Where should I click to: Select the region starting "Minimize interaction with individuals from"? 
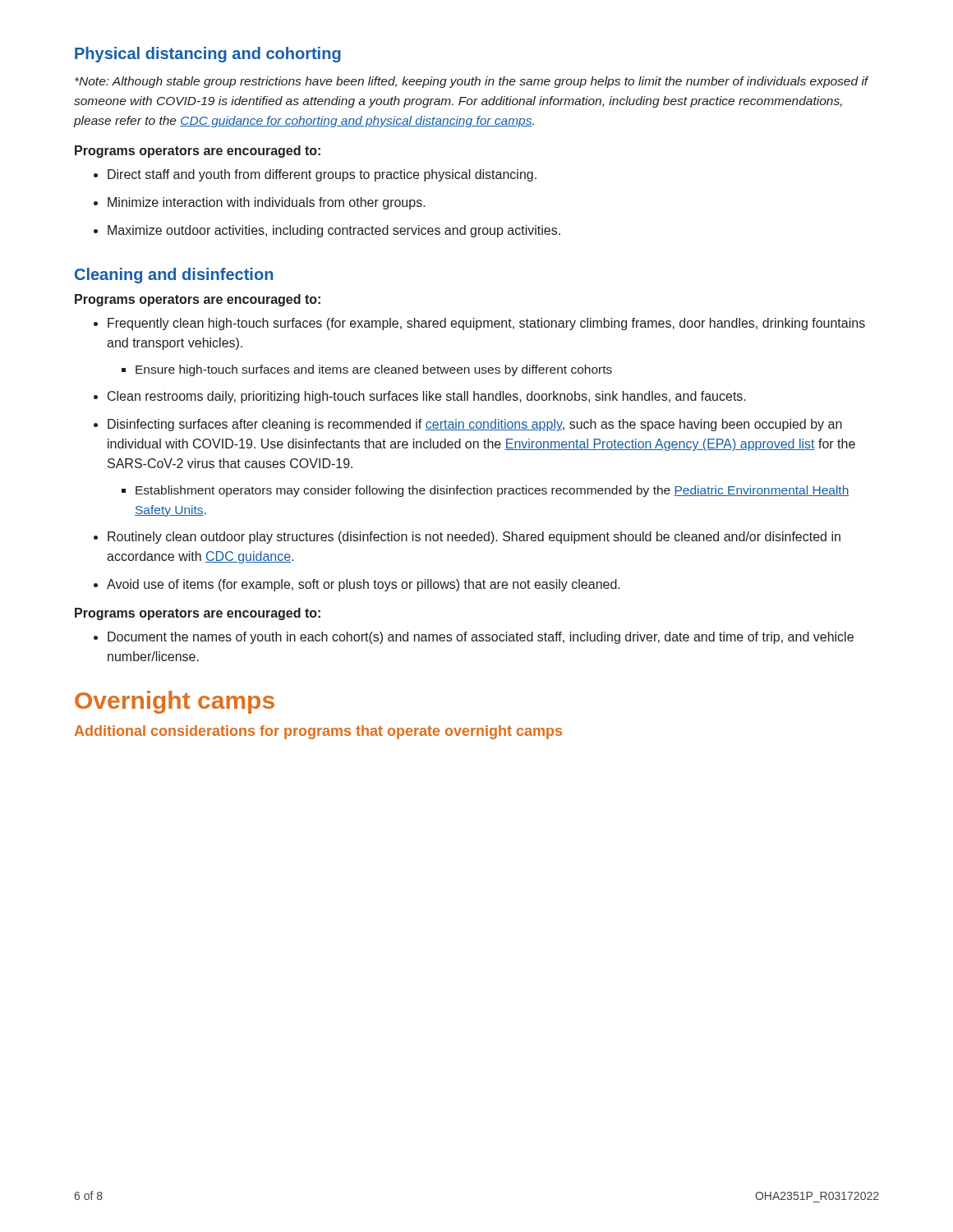[x=260, y=203]
